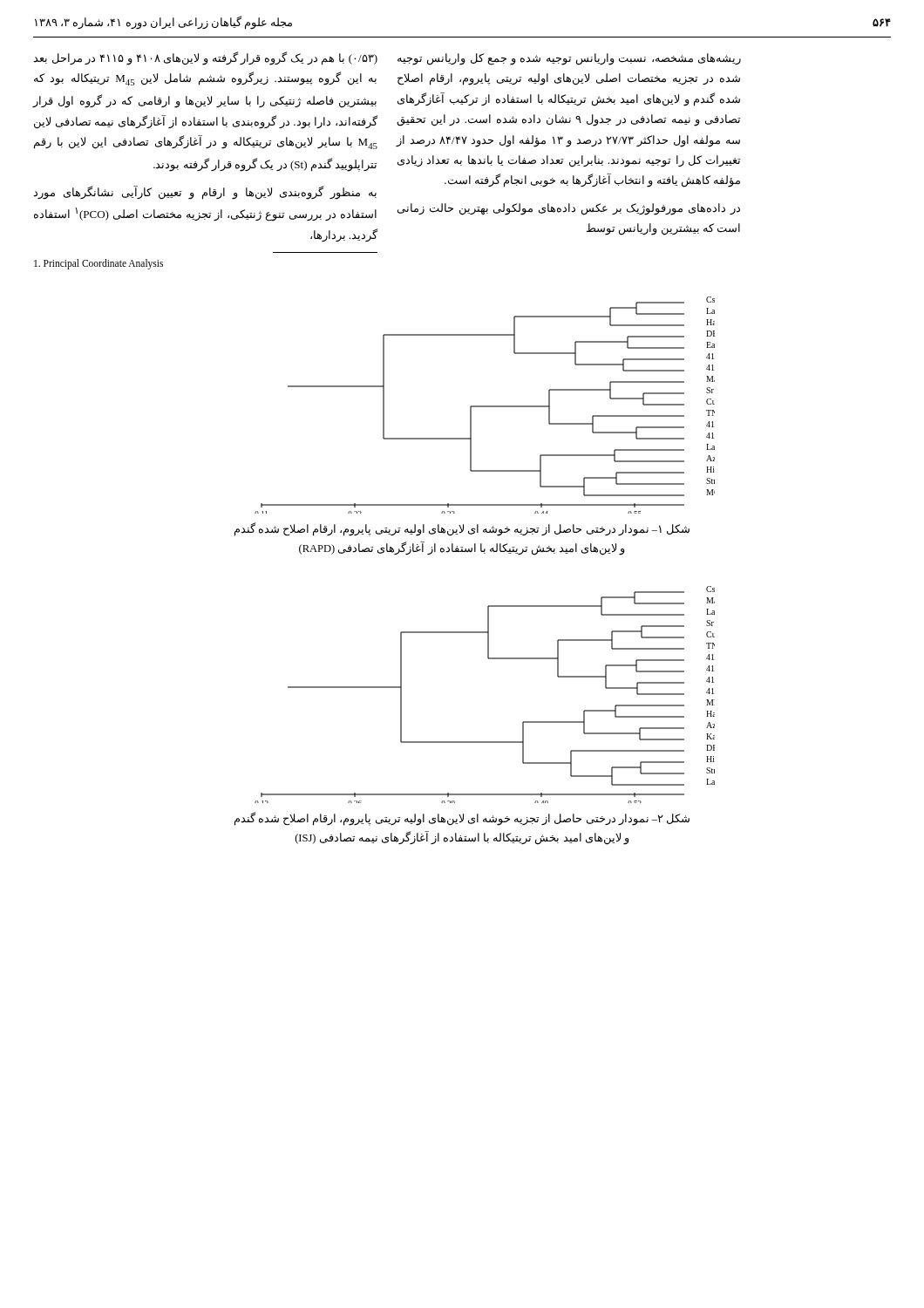The image size is (924, 1308).
Task: Find the region starting "Principal Coordinate Analysis"
Action: click(98, 264)
